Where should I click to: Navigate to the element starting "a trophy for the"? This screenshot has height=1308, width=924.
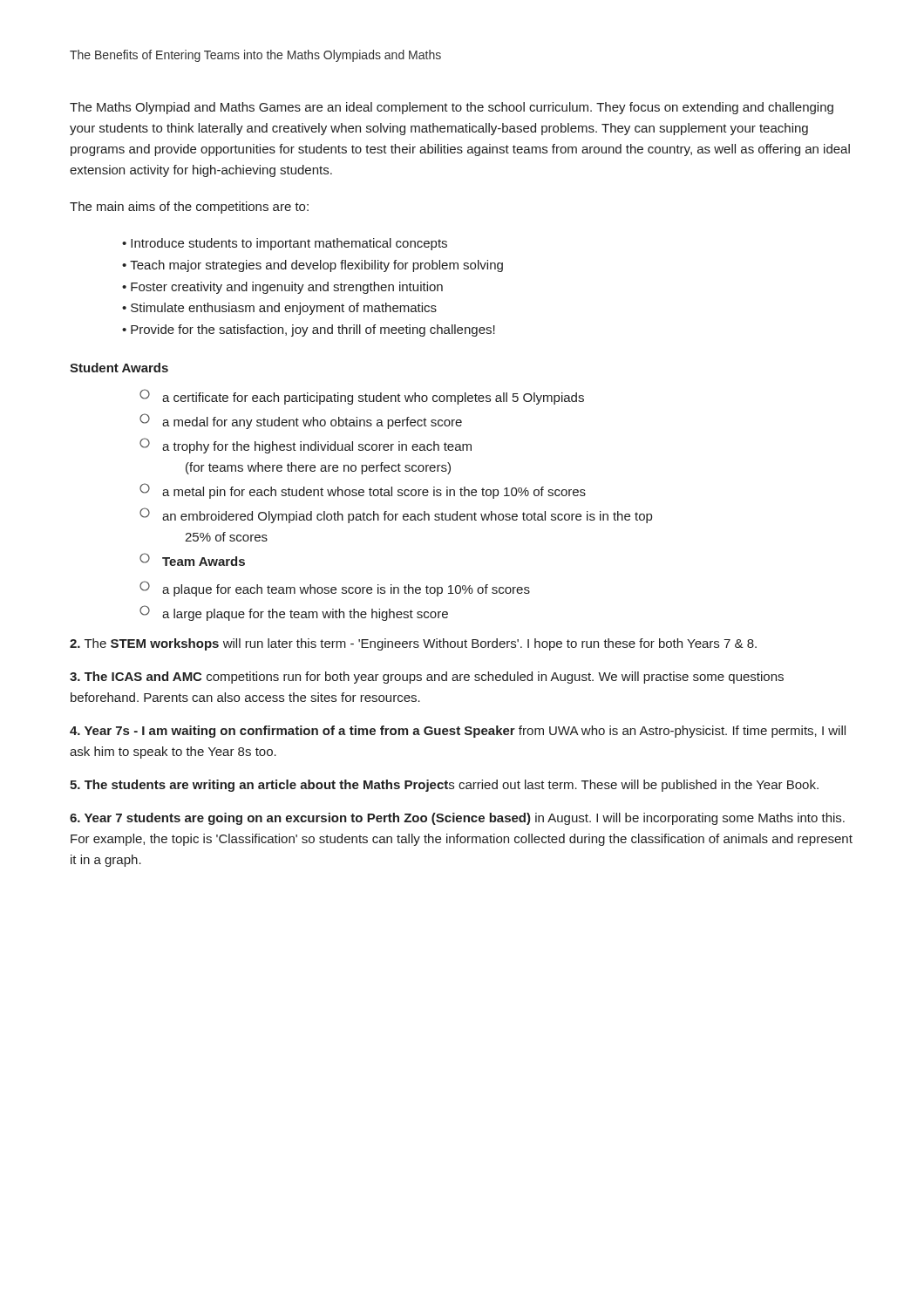tap(306, 457)
